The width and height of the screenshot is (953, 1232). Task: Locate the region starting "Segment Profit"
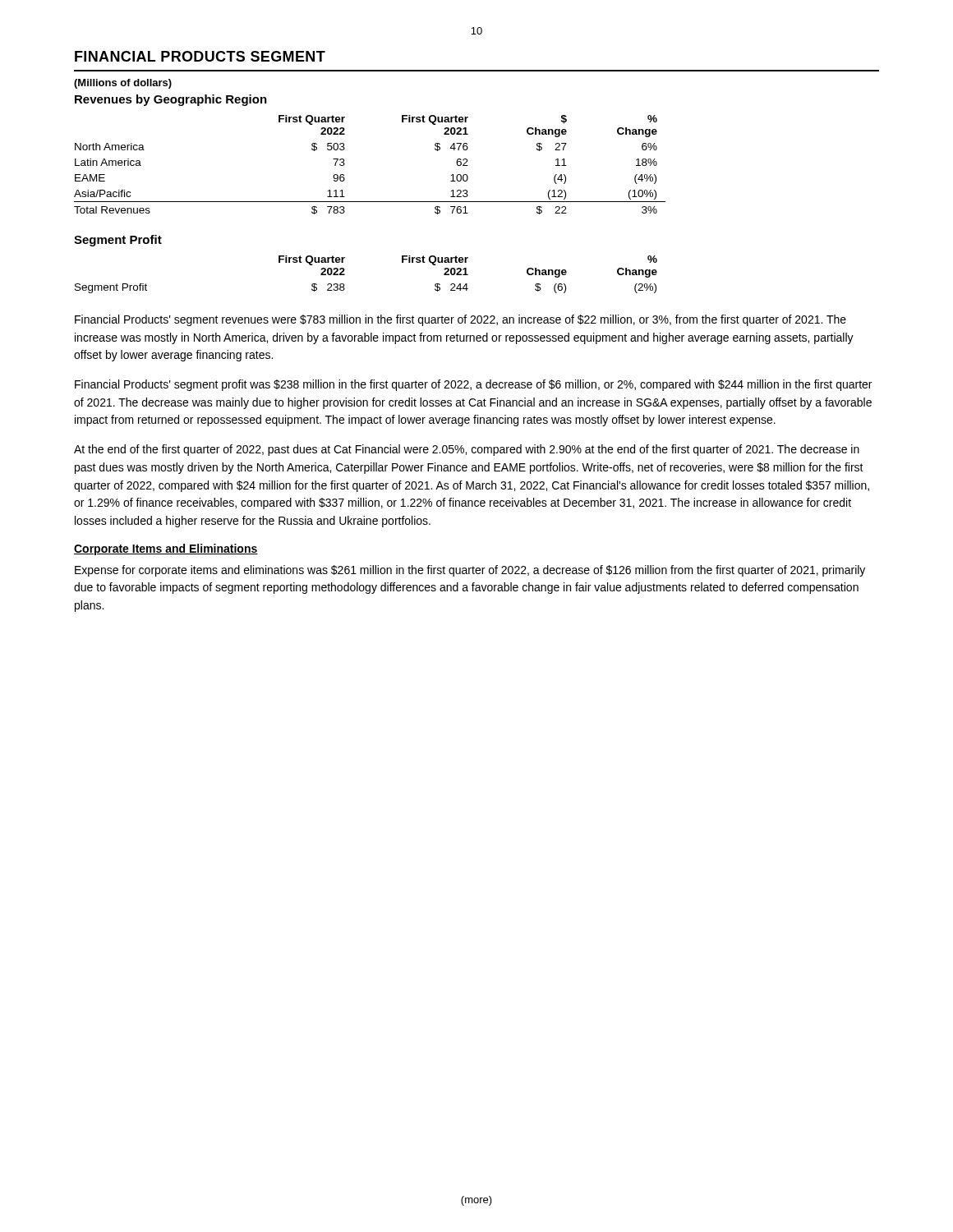click(118, 239)
